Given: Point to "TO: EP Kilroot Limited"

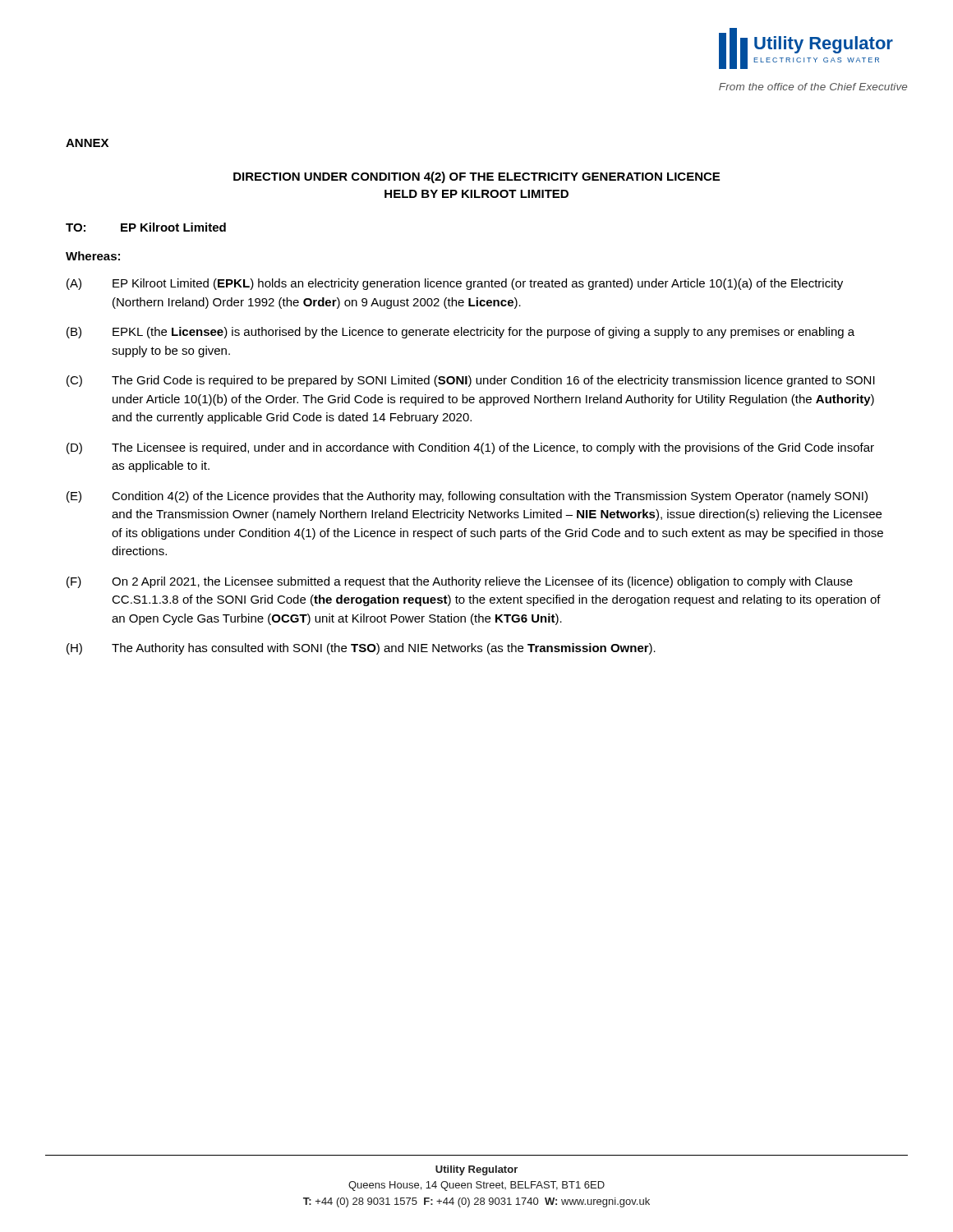Looking at the screenshot, I should [146, 227].
